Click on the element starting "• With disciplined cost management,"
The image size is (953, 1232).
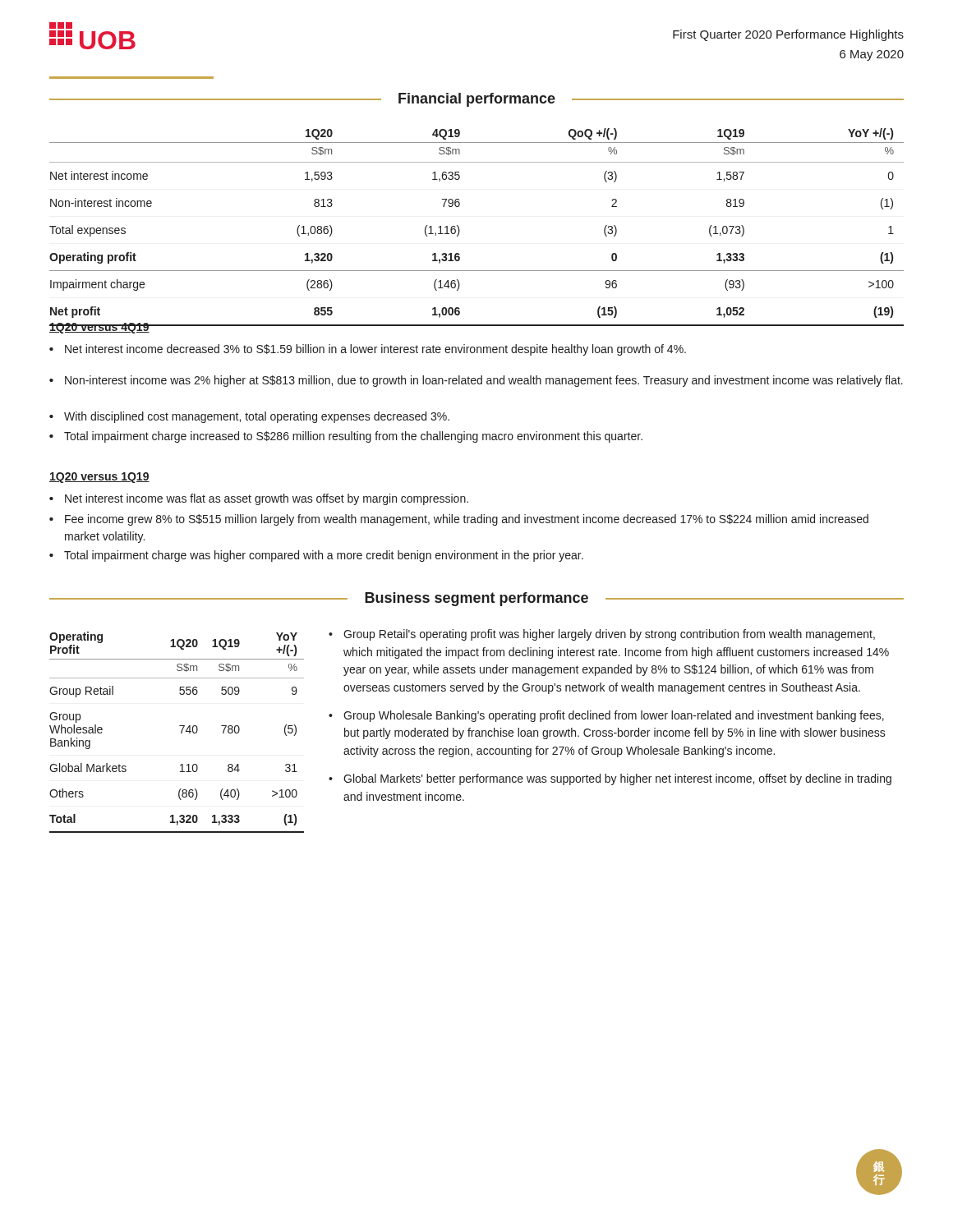[249, 417]
